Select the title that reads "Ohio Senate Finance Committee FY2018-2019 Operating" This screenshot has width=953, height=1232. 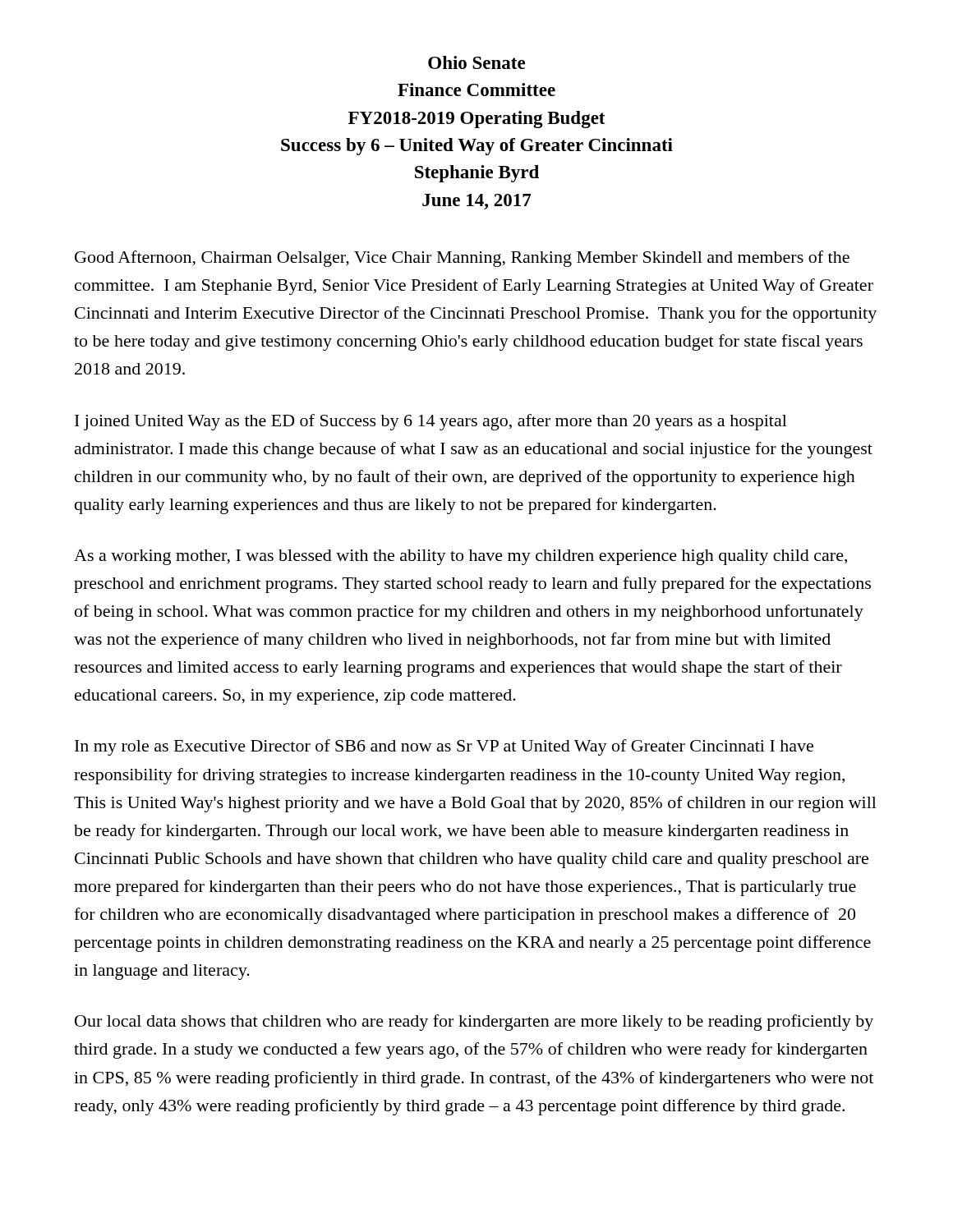pos(476,131)
